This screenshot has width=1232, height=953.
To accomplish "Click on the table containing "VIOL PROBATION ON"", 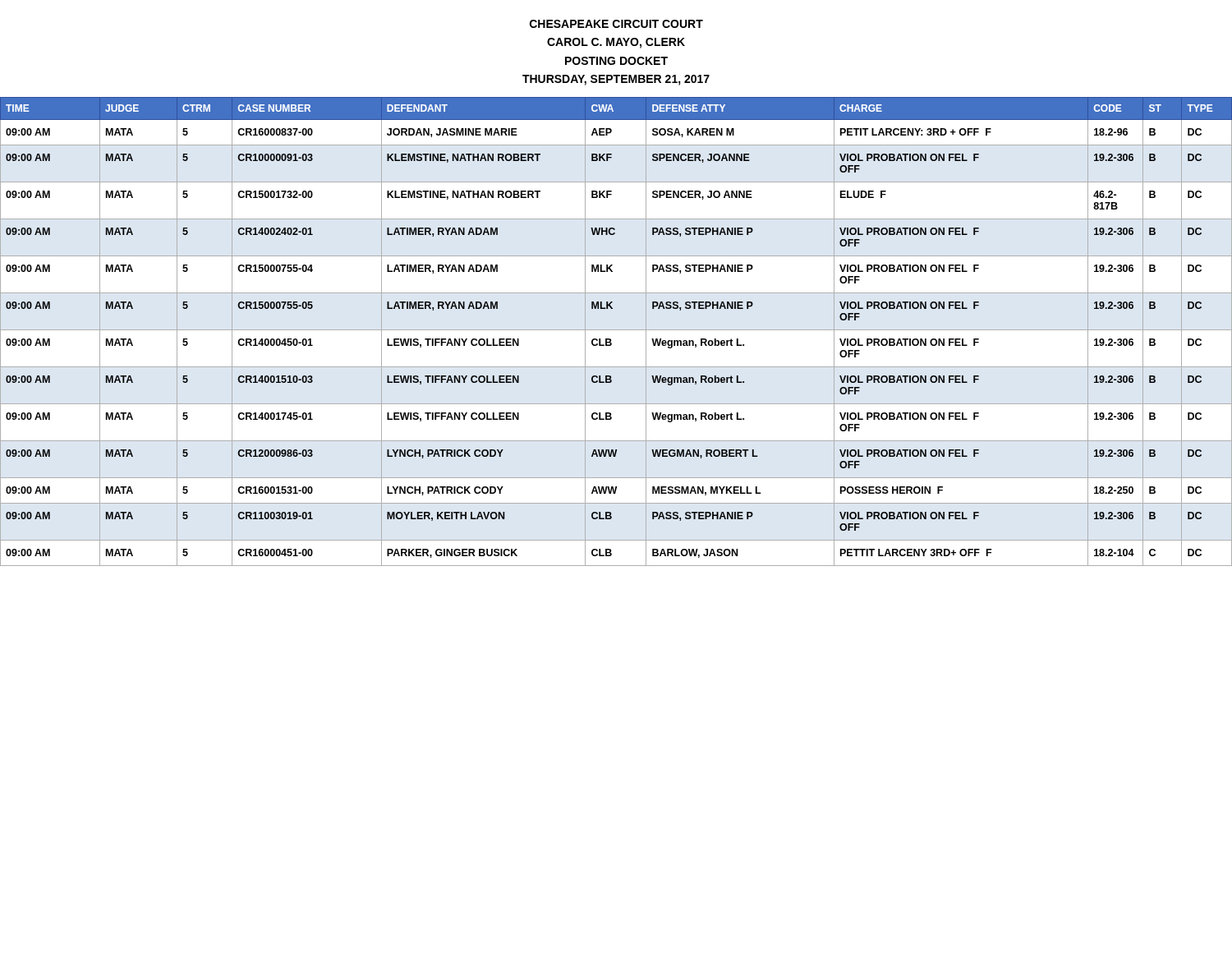I will click(x=616, y=331).
